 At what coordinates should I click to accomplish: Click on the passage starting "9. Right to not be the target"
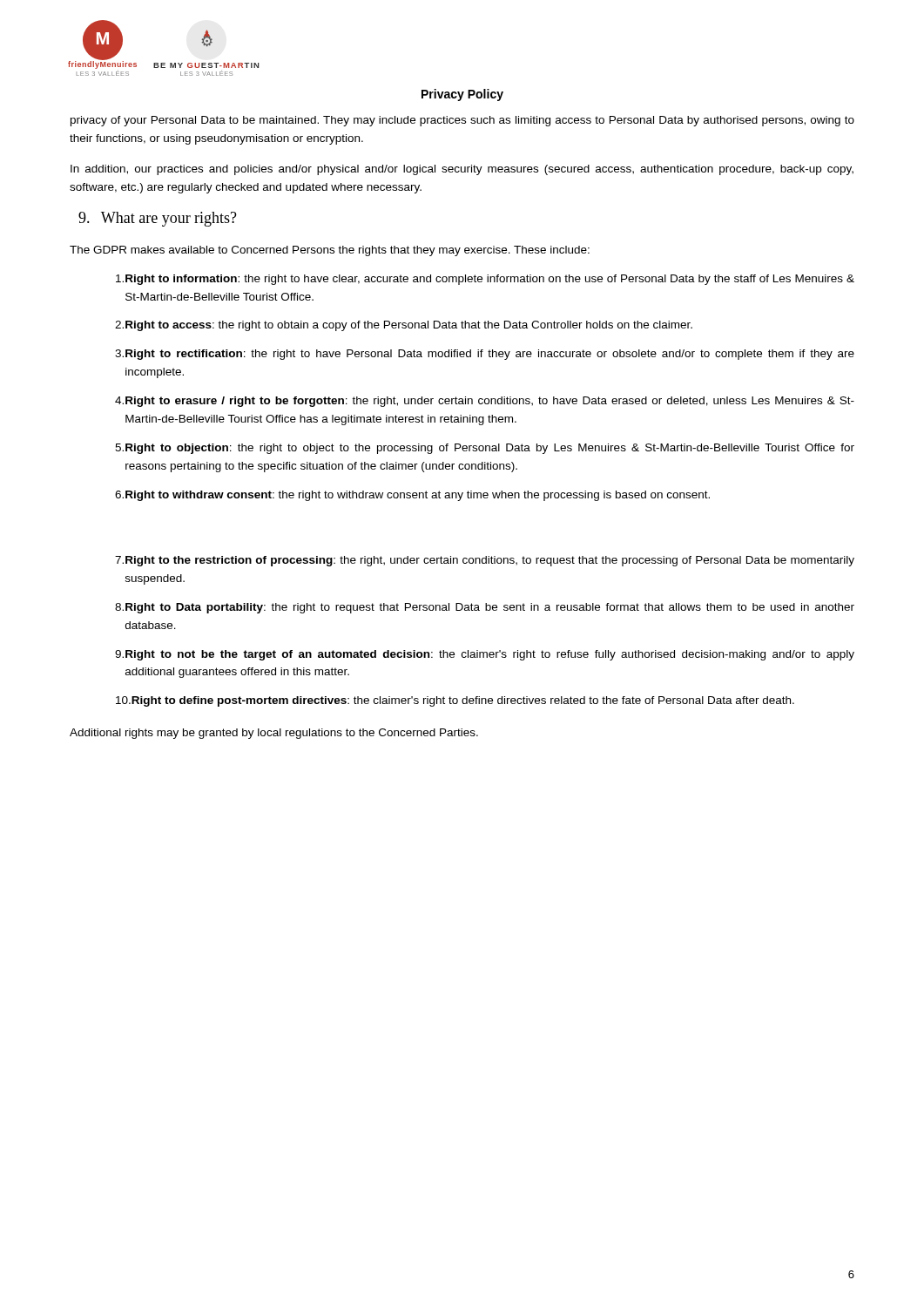click(462, 663)
